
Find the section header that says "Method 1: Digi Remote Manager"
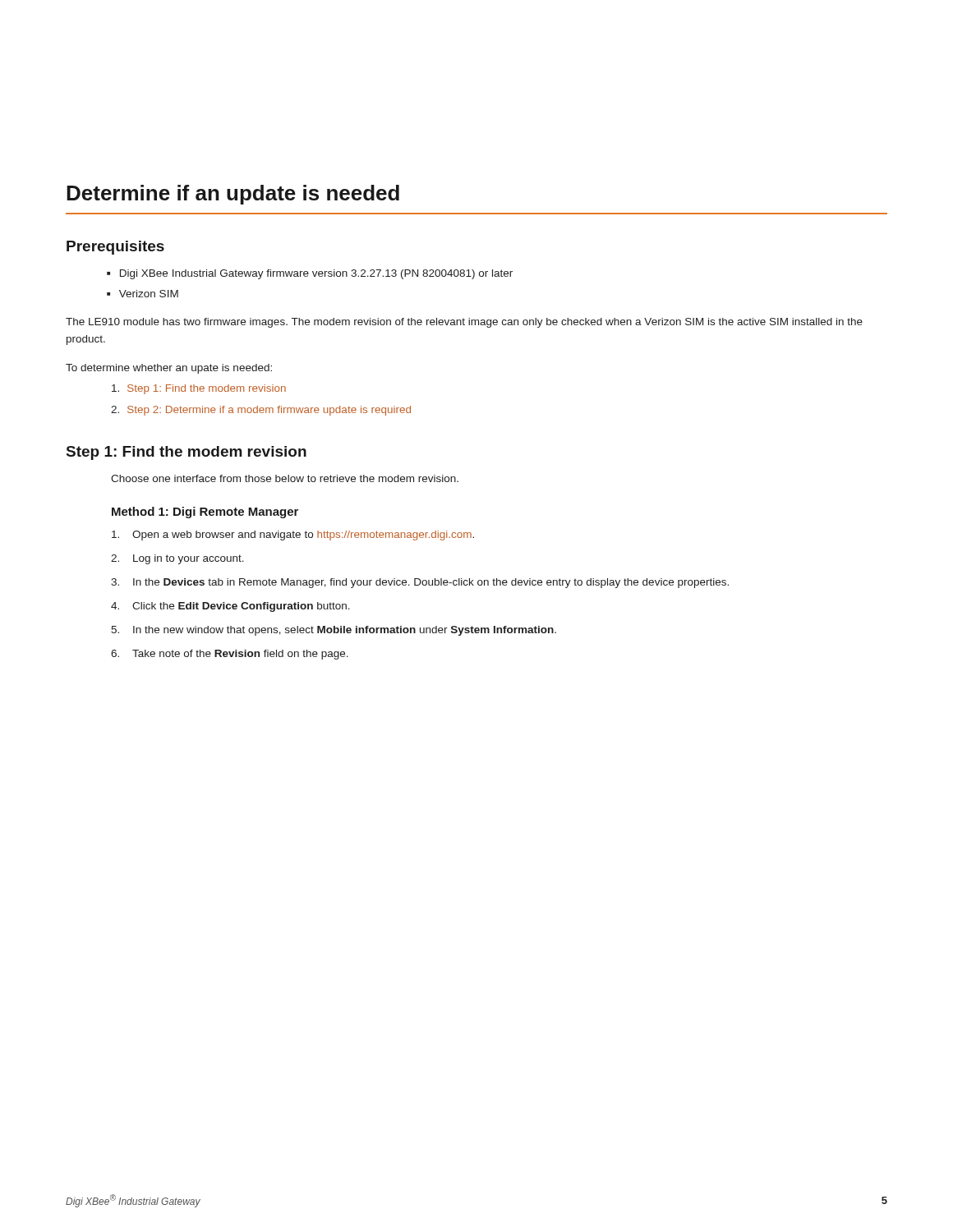(x=205, y=513)
